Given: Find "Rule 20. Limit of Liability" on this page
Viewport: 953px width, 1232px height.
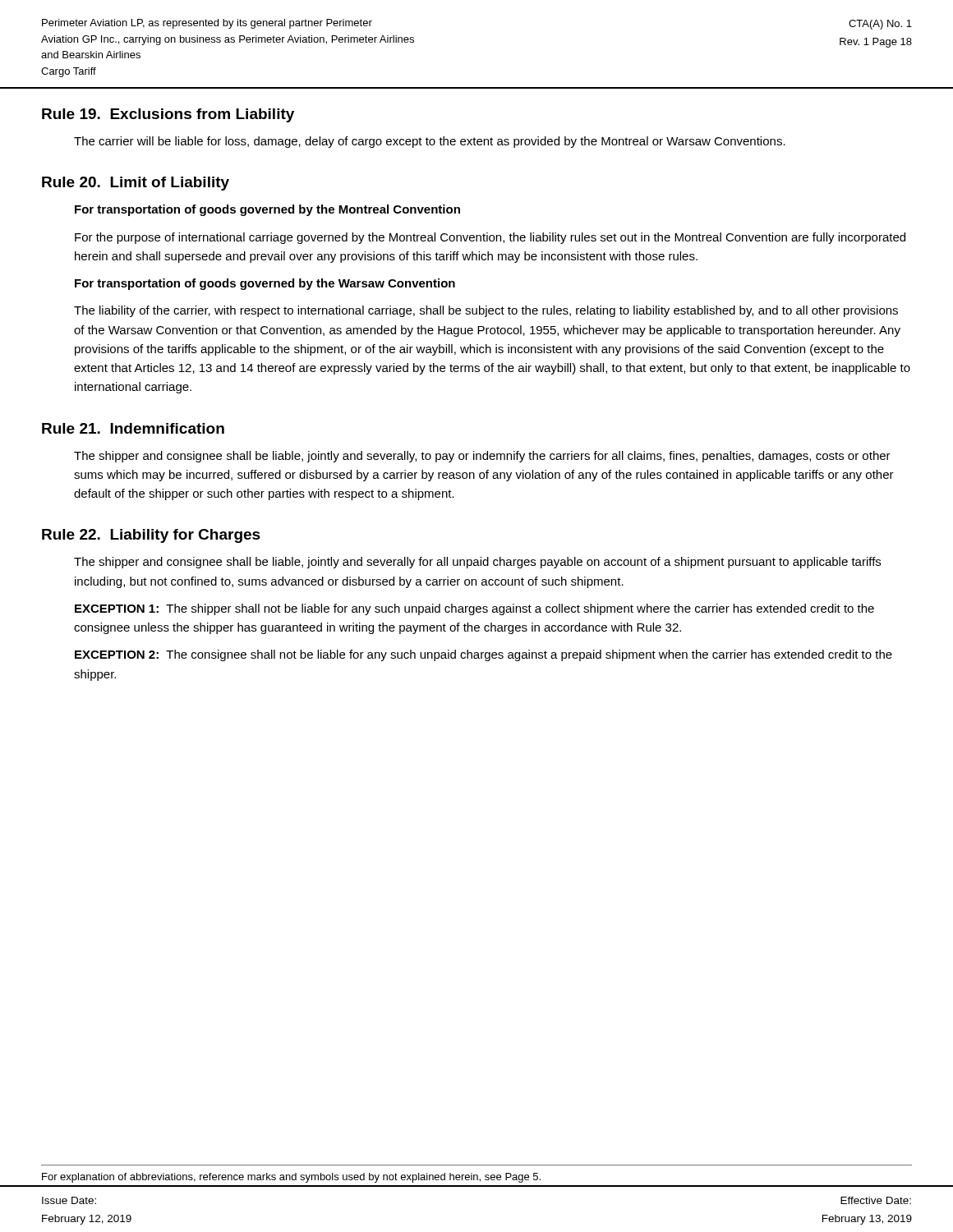Looking at the screenshot, I should (136, 184).
